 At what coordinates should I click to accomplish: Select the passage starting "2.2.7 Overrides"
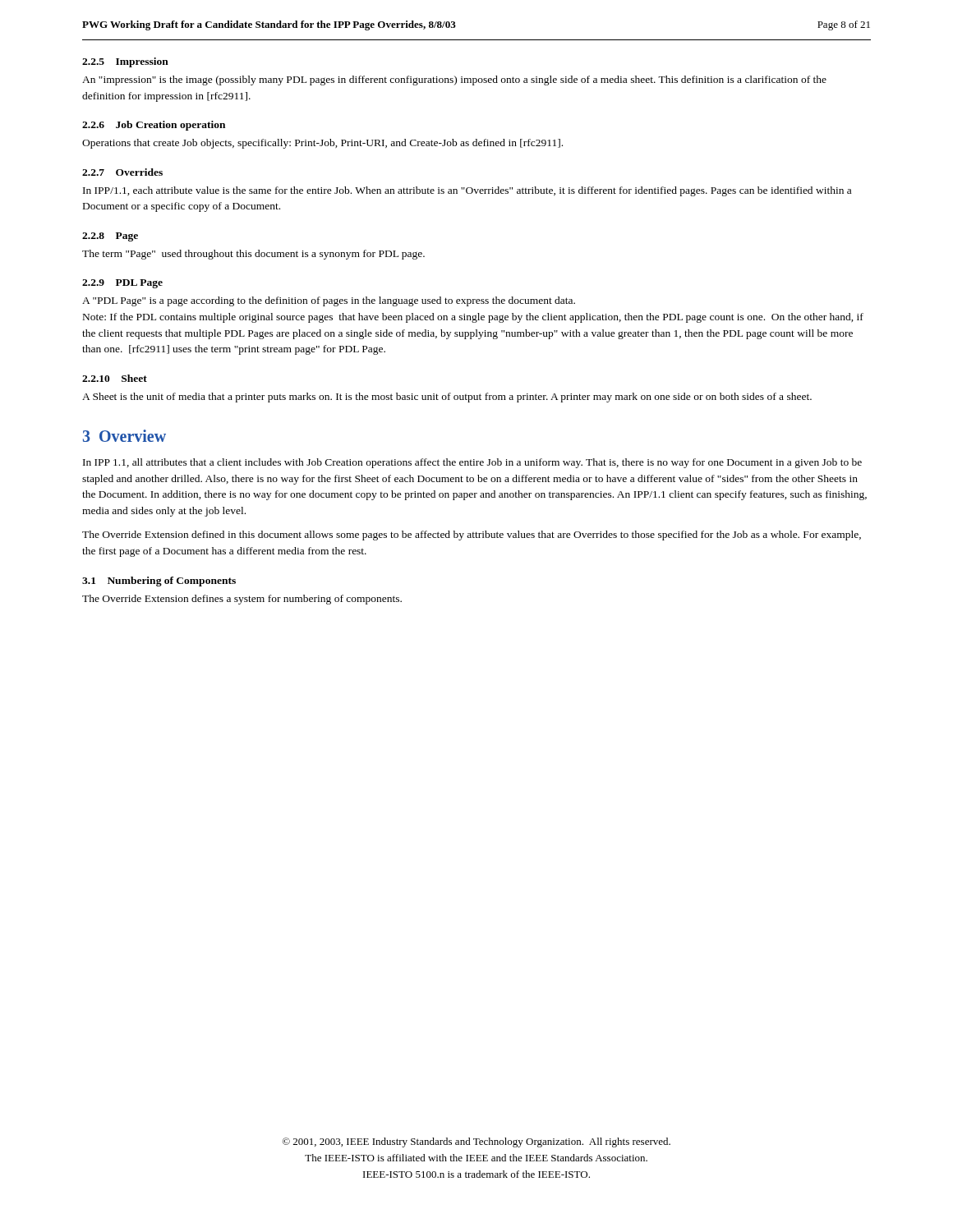pyautogui.click(x=123, y=172)
